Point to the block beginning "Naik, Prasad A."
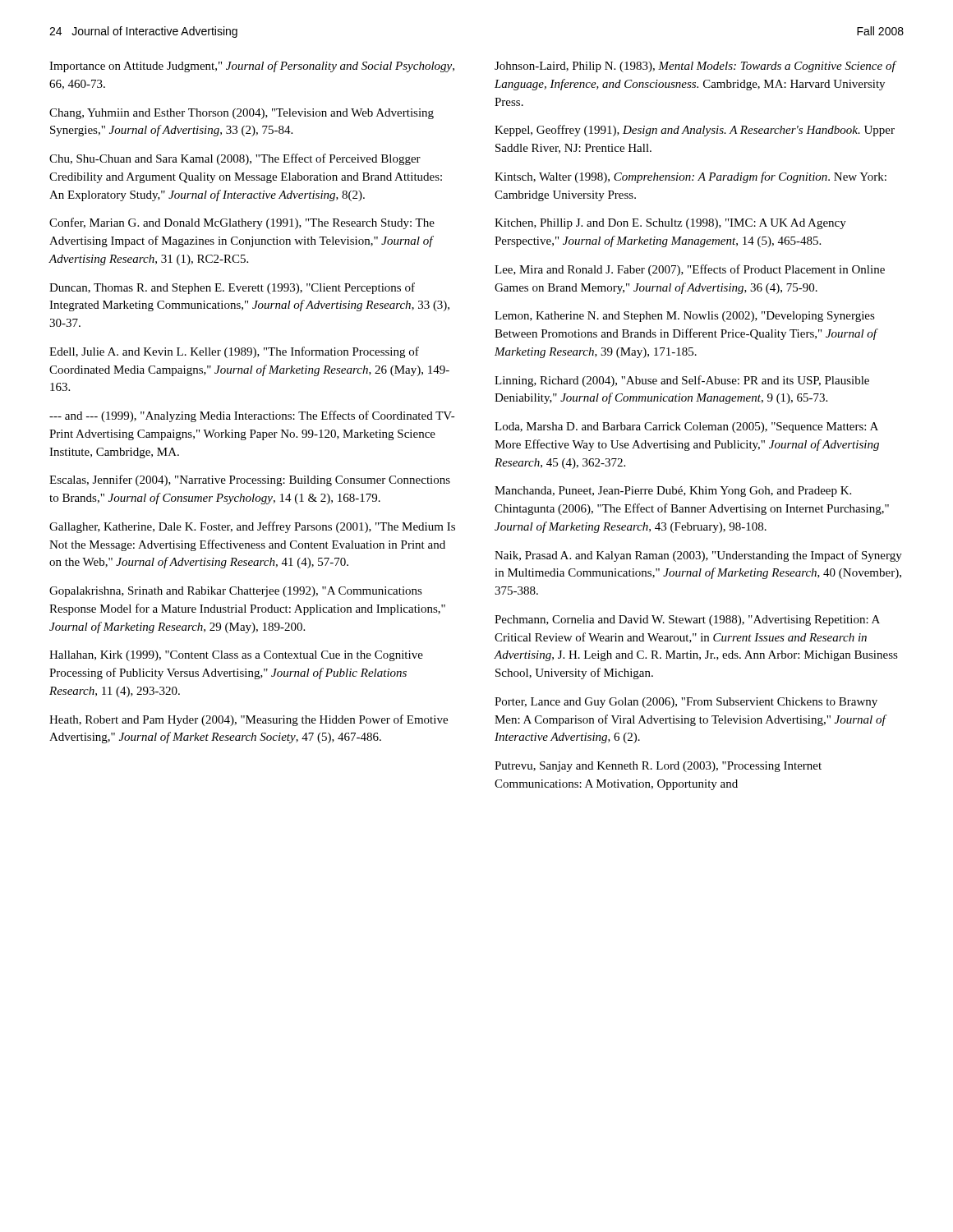Screen dimensions: 1232x953 [x=699, y=573]
